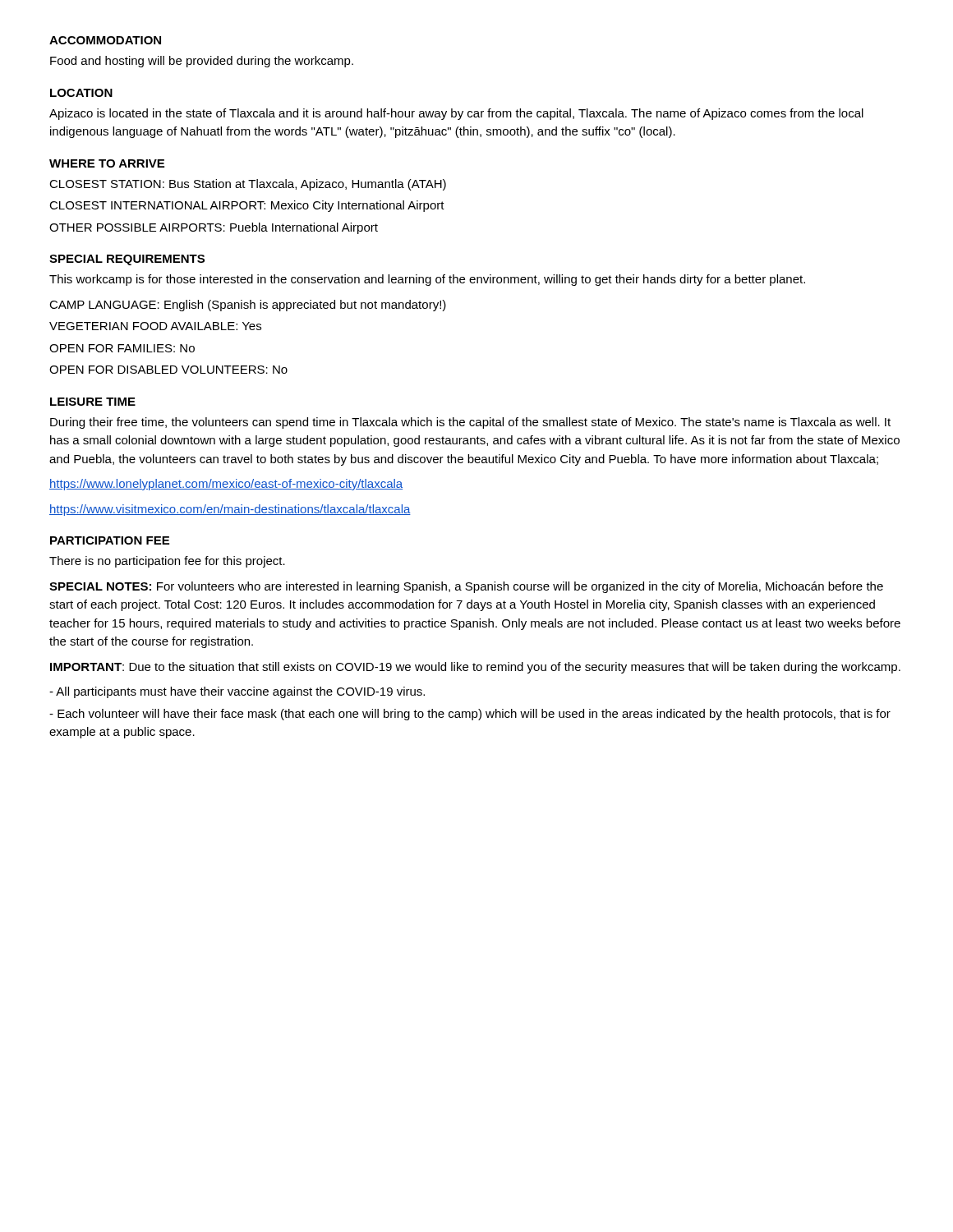The height and width of the screenshot is (1232, 953).
Task: Select the text block with the text "SPECIAL NOTES: For"
Action: [x=475, y=613]
